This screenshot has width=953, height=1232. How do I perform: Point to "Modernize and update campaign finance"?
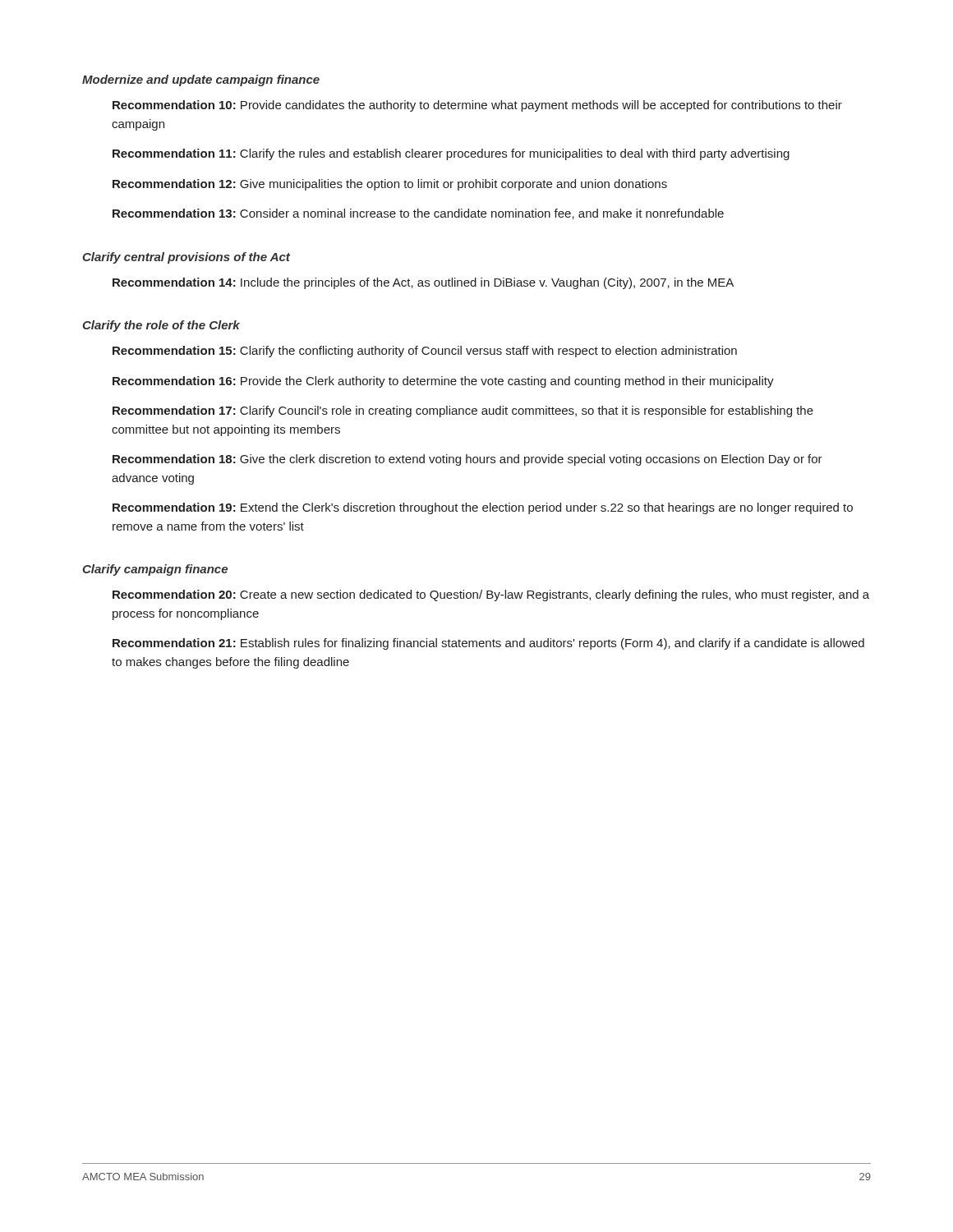[x=201, y=79]
